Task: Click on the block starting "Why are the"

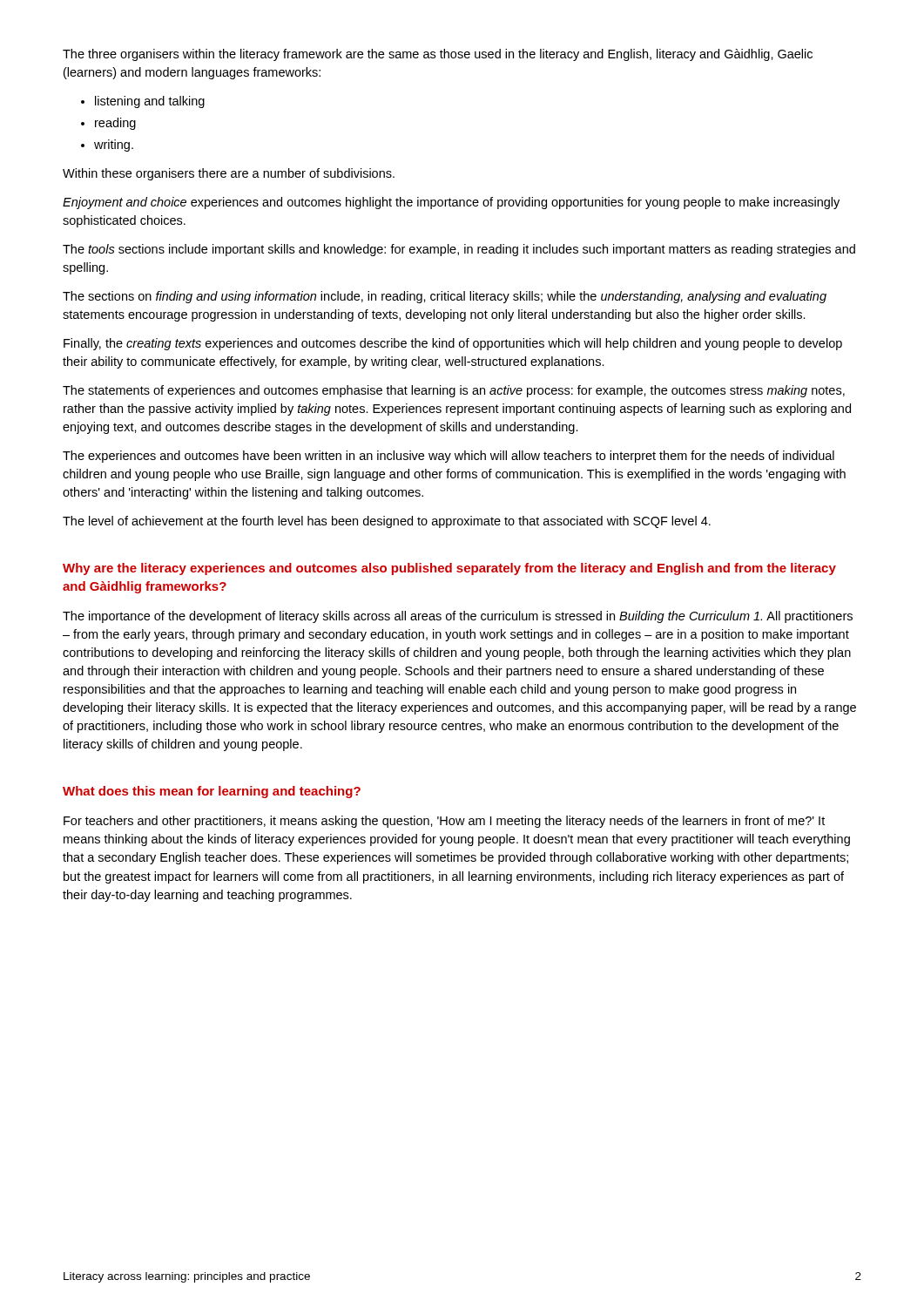Action: tap(462, 577)
